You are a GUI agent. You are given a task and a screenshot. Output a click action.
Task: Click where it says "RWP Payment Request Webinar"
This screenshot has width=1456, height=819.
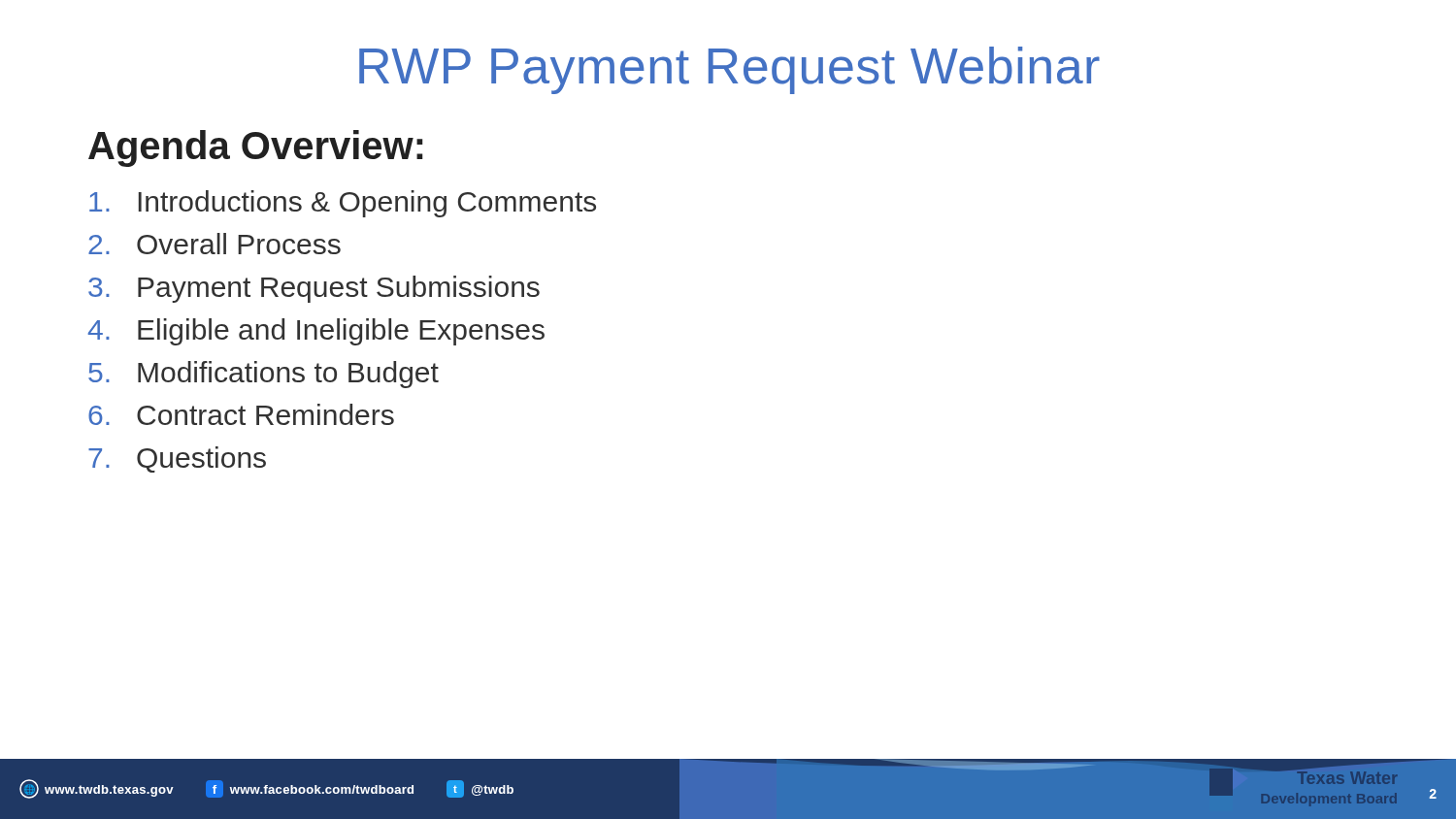(x=728, y=66)
